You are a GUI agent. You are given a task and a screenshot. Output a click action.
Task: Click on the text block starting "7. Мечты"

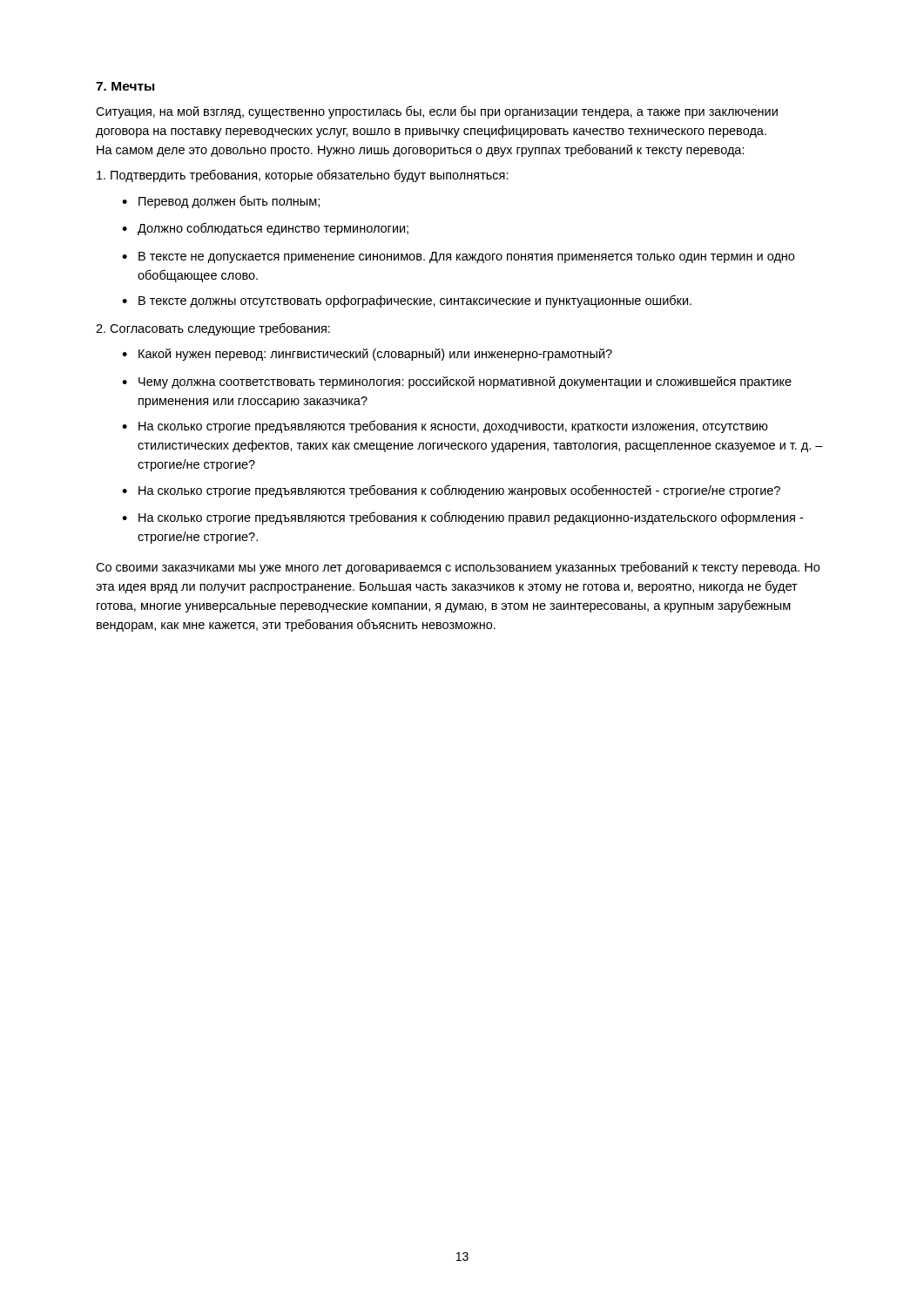coord(126,86)
